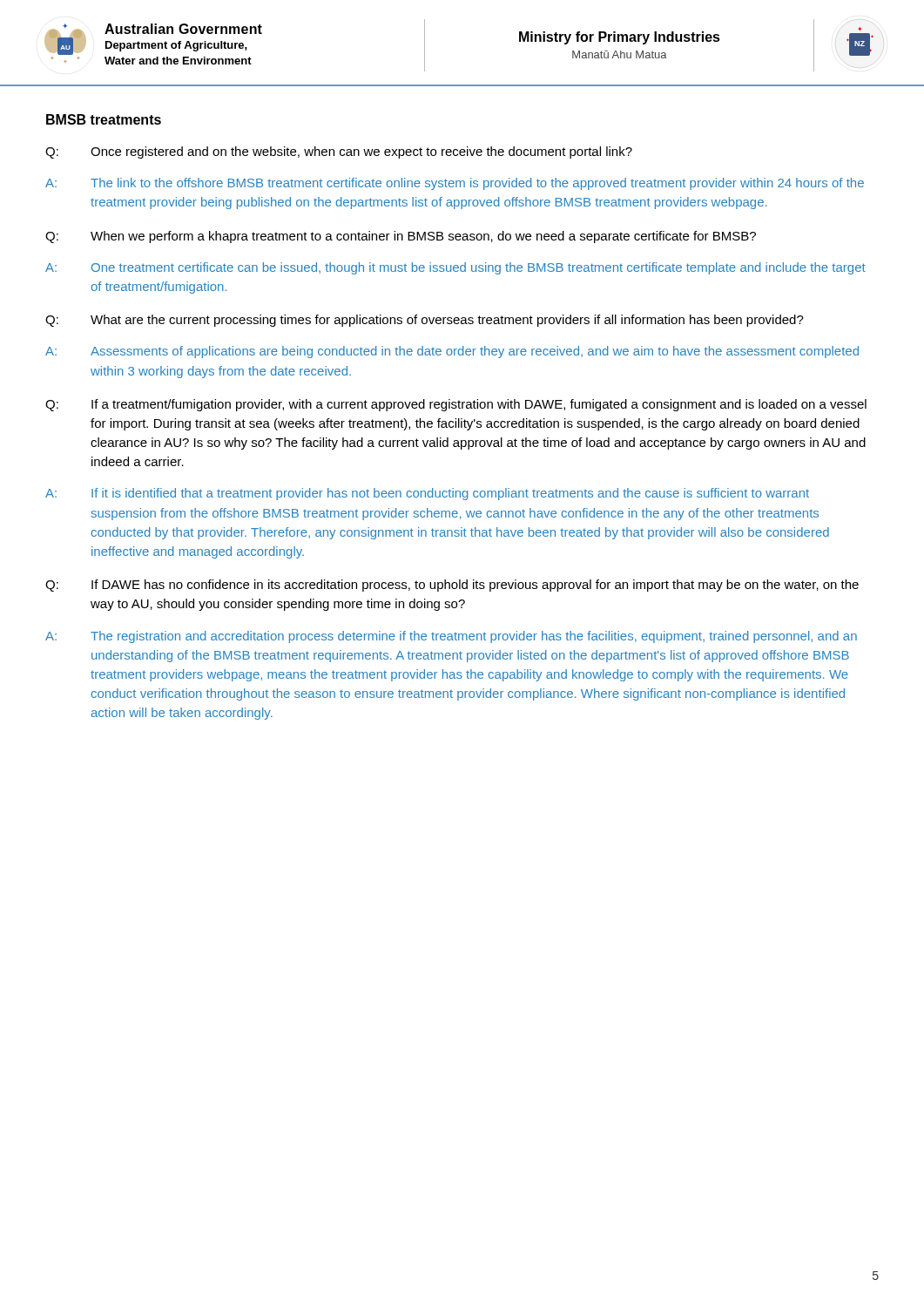
Task: Find the list item that says "Q: When we"
Action: [462, 236]
